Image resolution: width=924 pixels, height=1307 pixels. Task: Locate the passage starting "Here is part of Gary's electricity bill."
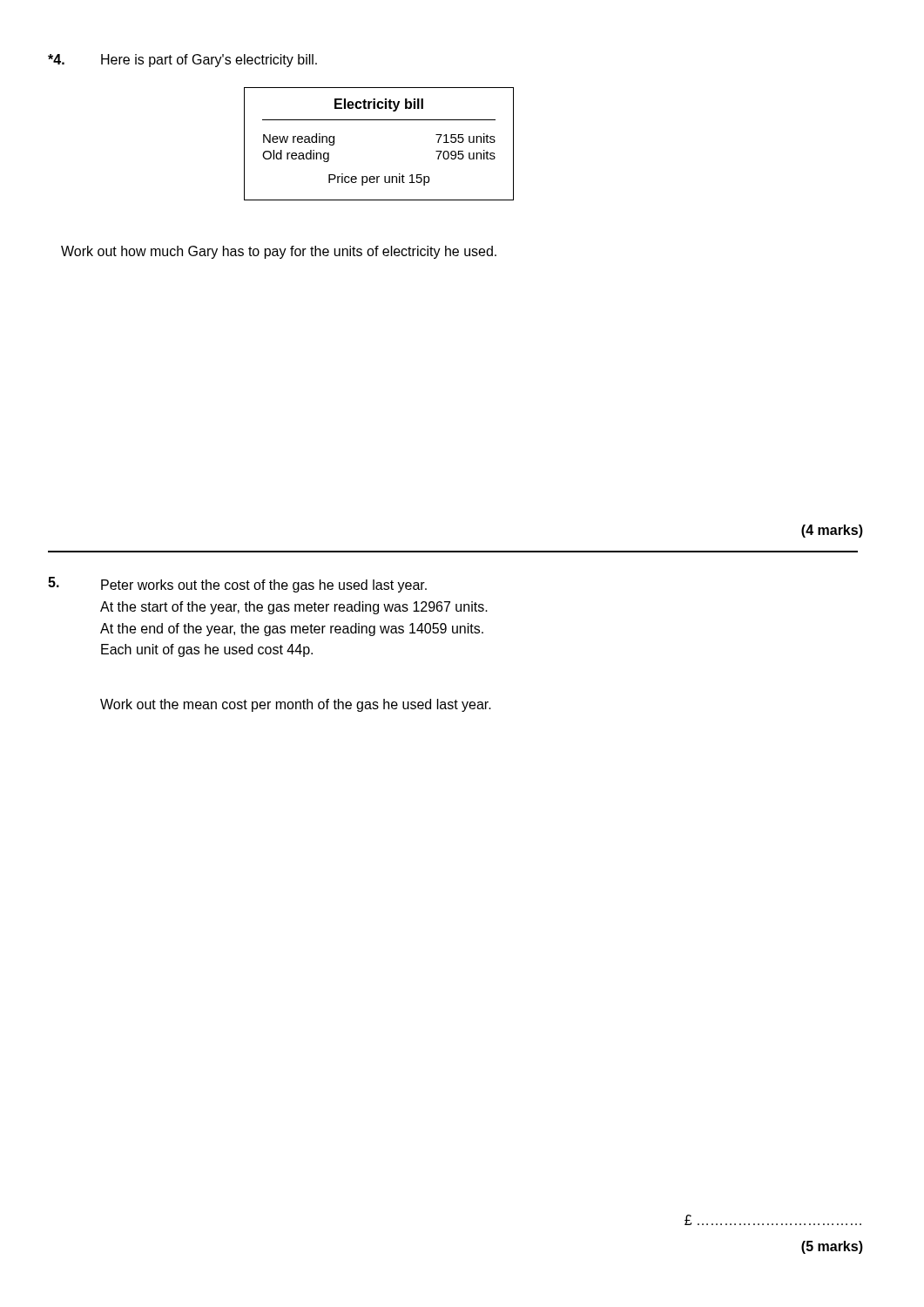(209, 60)
